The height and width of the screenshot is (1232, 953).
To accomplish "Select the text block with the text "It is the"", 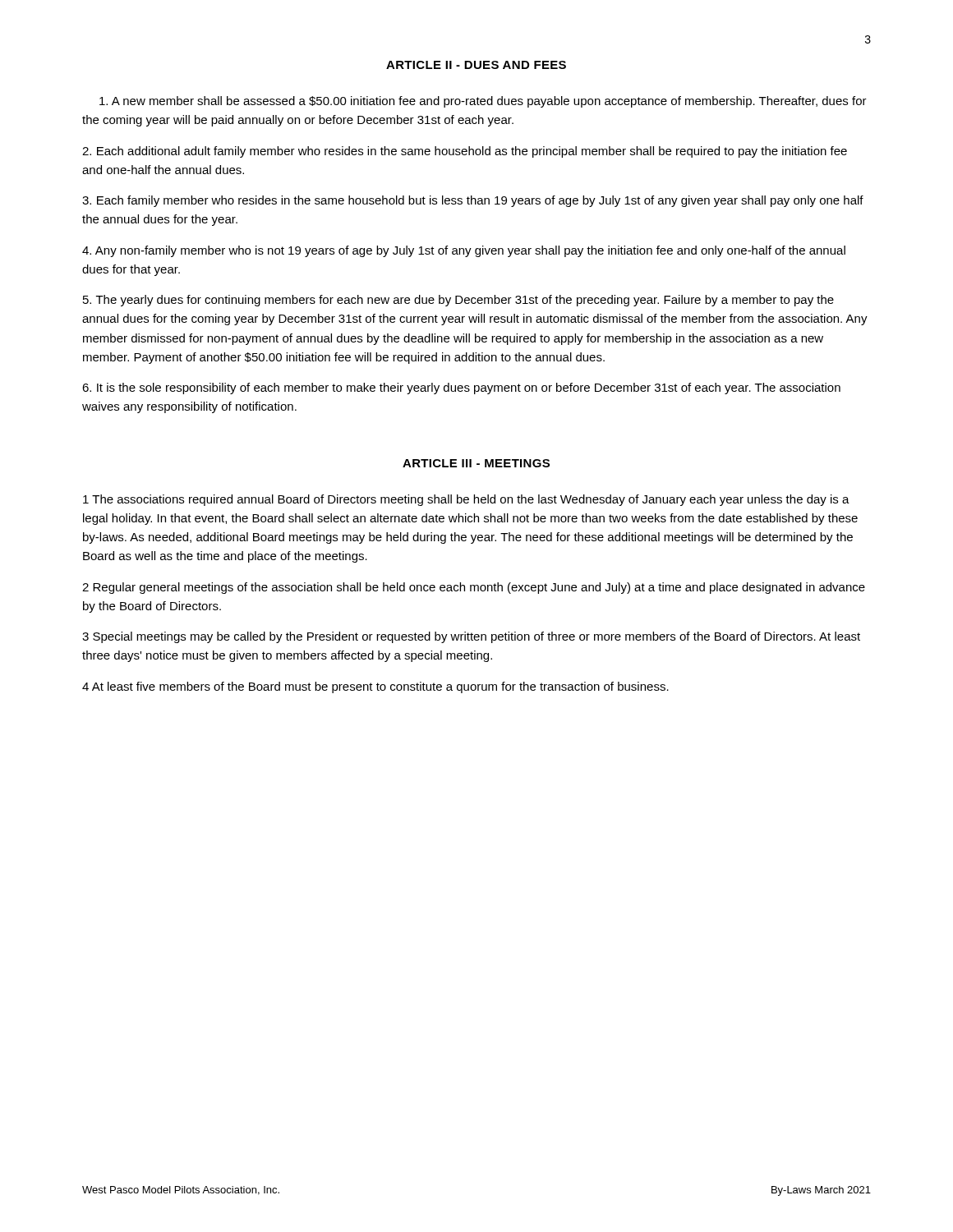I will 462,397.
